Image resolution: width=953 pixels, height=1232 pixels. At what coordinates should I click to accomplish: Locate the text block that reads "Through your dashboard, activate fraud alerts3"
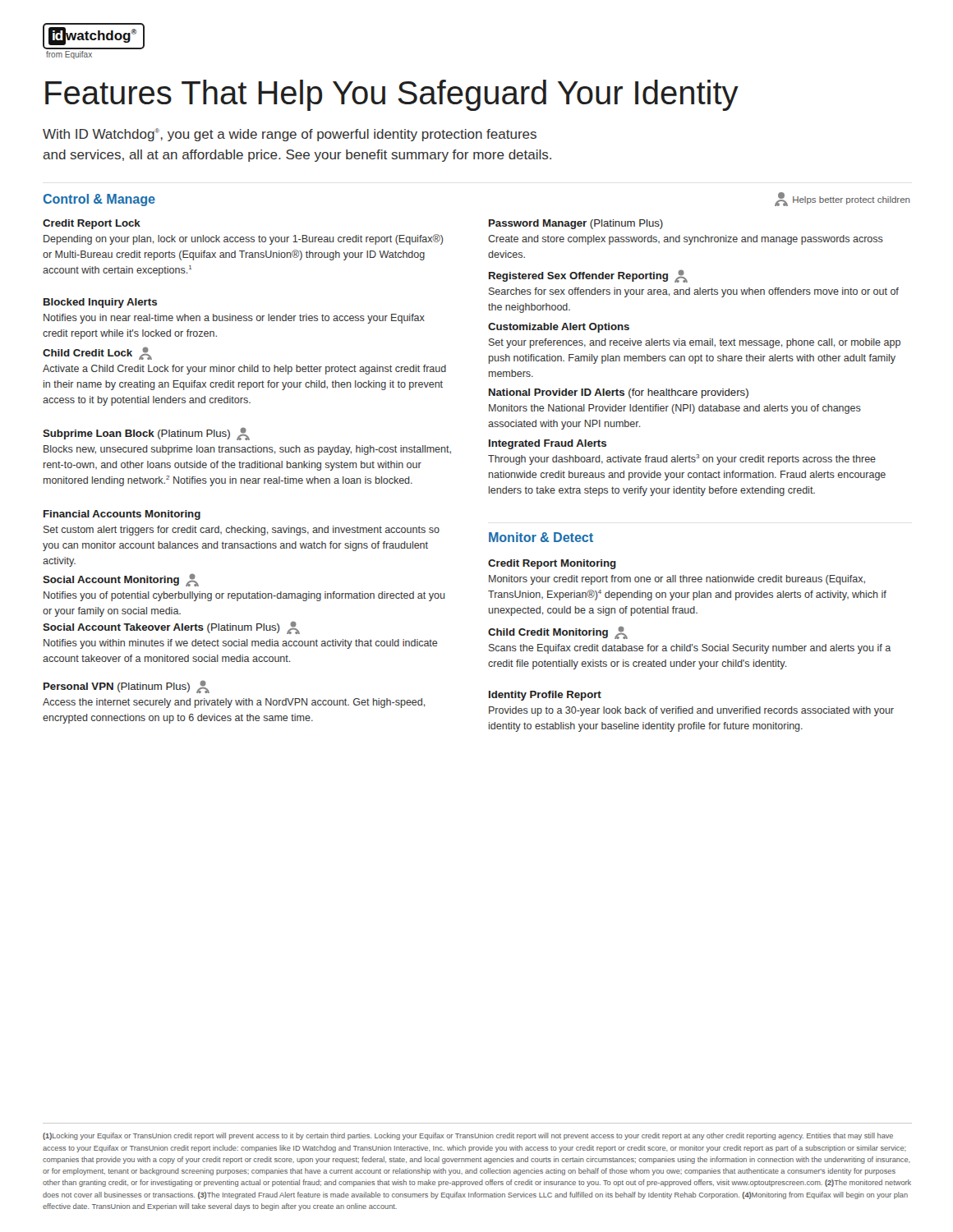pos(687,474)
